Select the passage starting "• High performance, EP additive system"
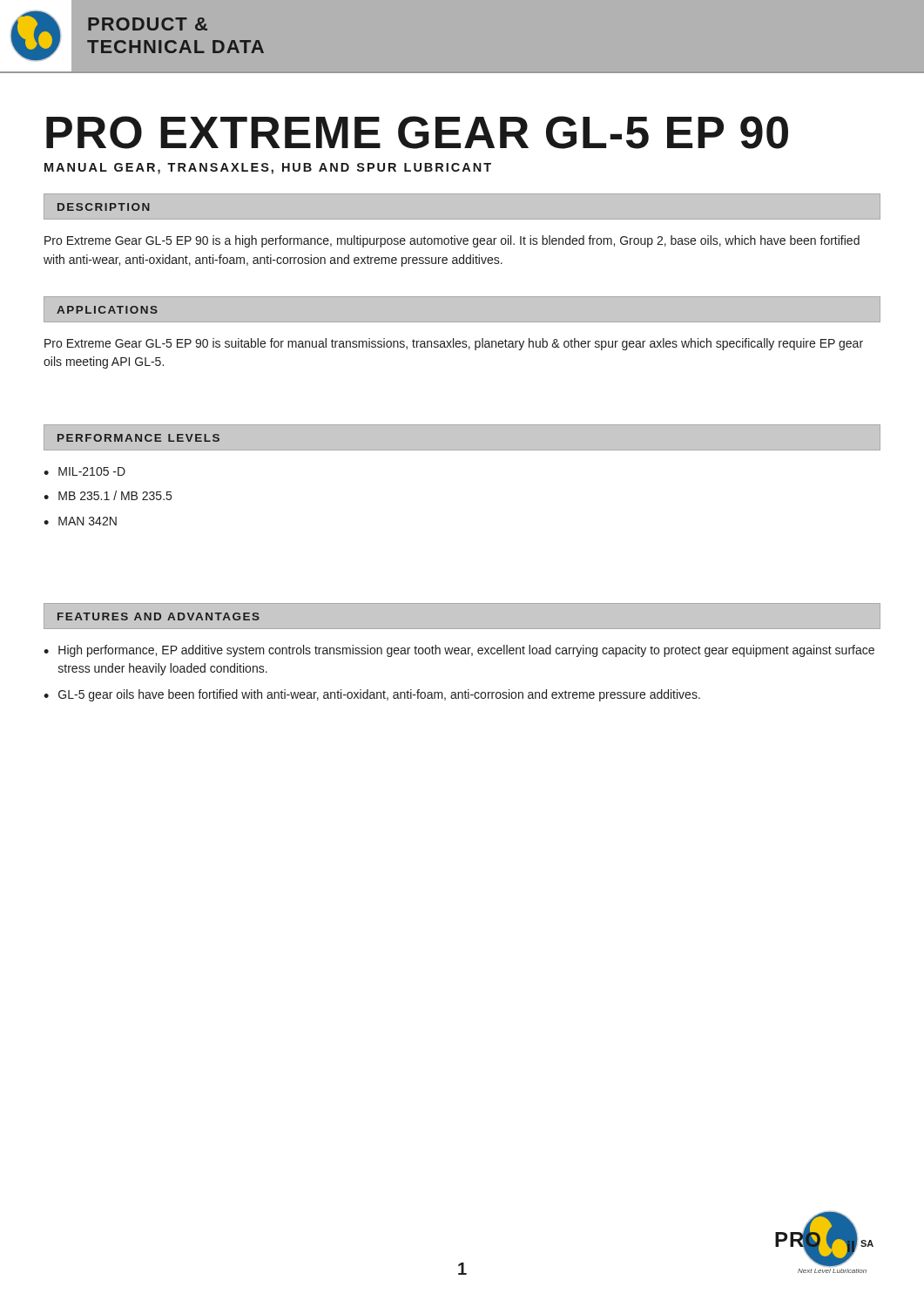Viewport: 924px width, 1307px height. pos(462,660)
